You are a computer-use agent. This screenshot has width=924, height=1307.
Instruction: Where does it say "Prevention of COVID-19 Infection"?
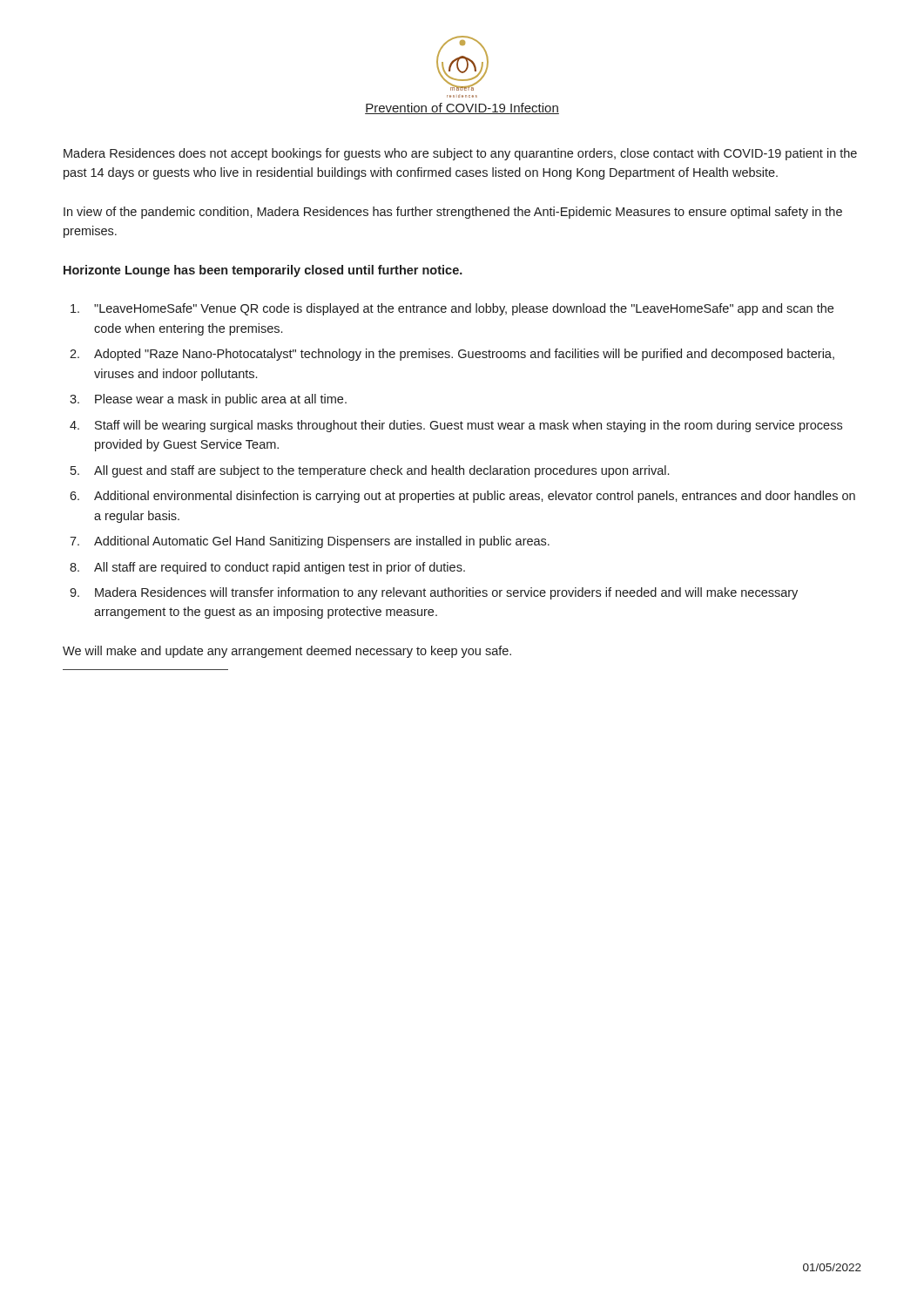[x=462, y=108]
